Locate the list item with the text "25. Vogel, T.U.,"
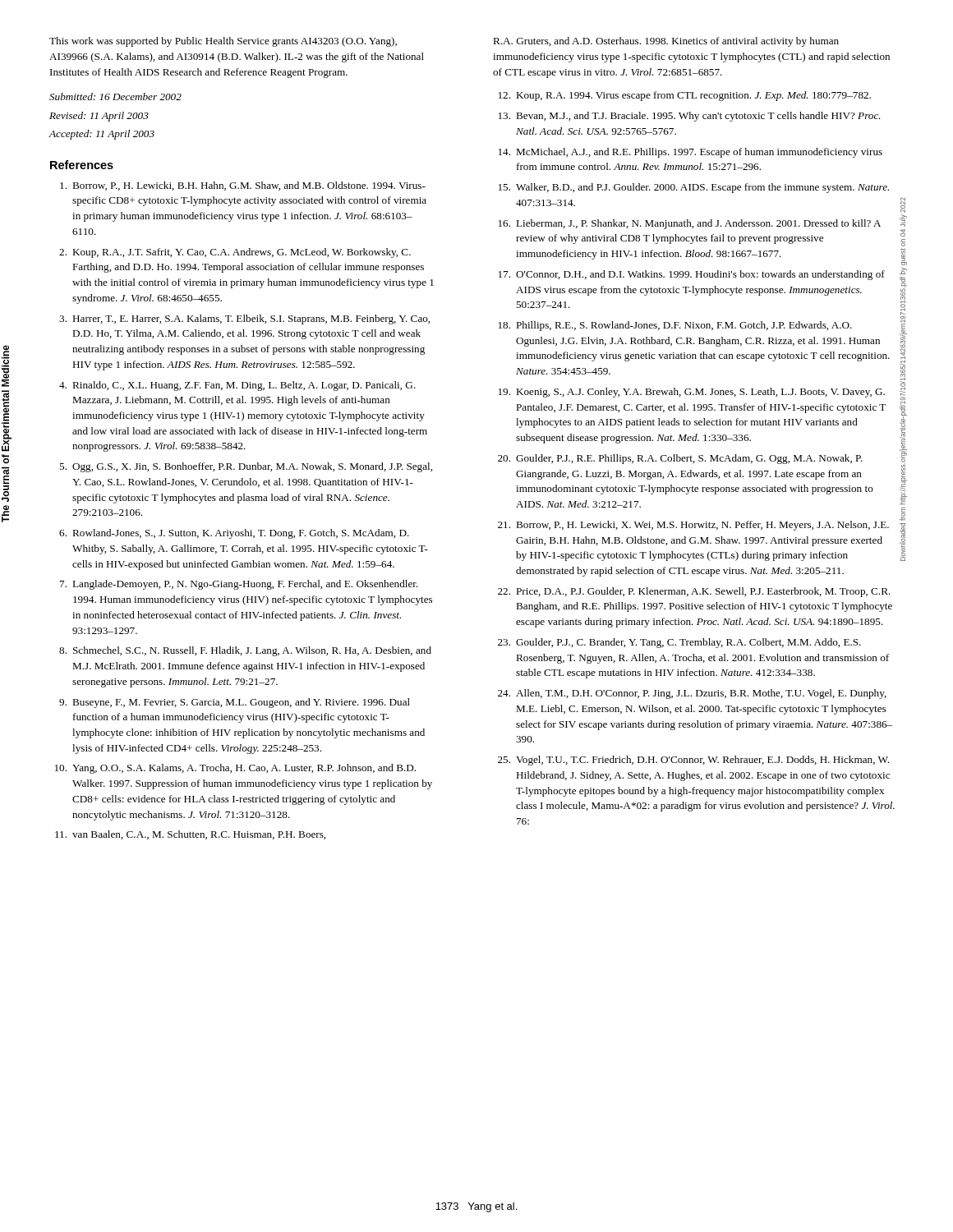Screen dimensions: 1232x953 click(694, 791)
